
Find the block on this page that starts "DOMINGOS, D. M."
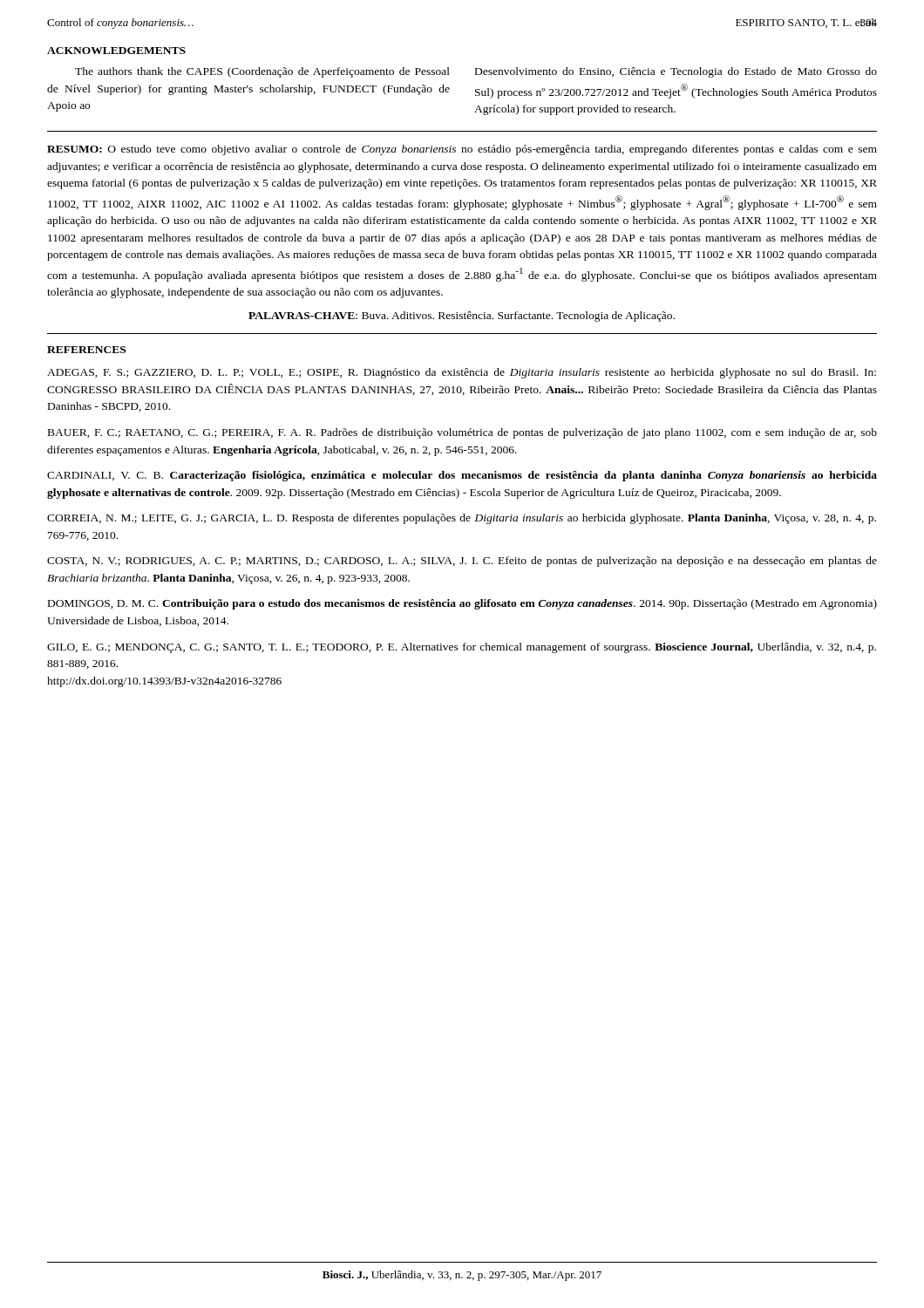(x=462, y=612)
